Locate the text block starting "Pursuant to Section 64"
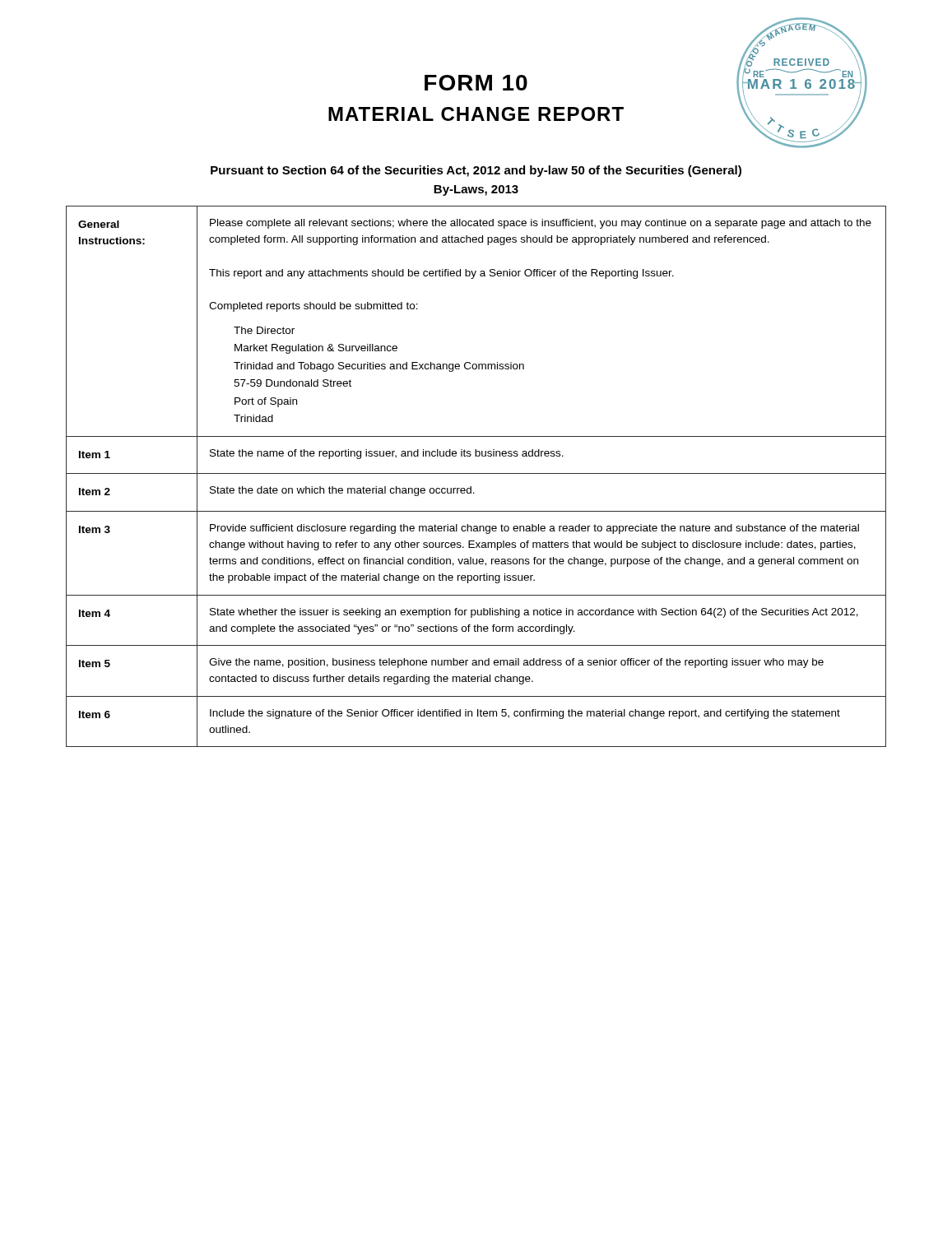Screen dimensions: 1234x952 coord(476,179)
